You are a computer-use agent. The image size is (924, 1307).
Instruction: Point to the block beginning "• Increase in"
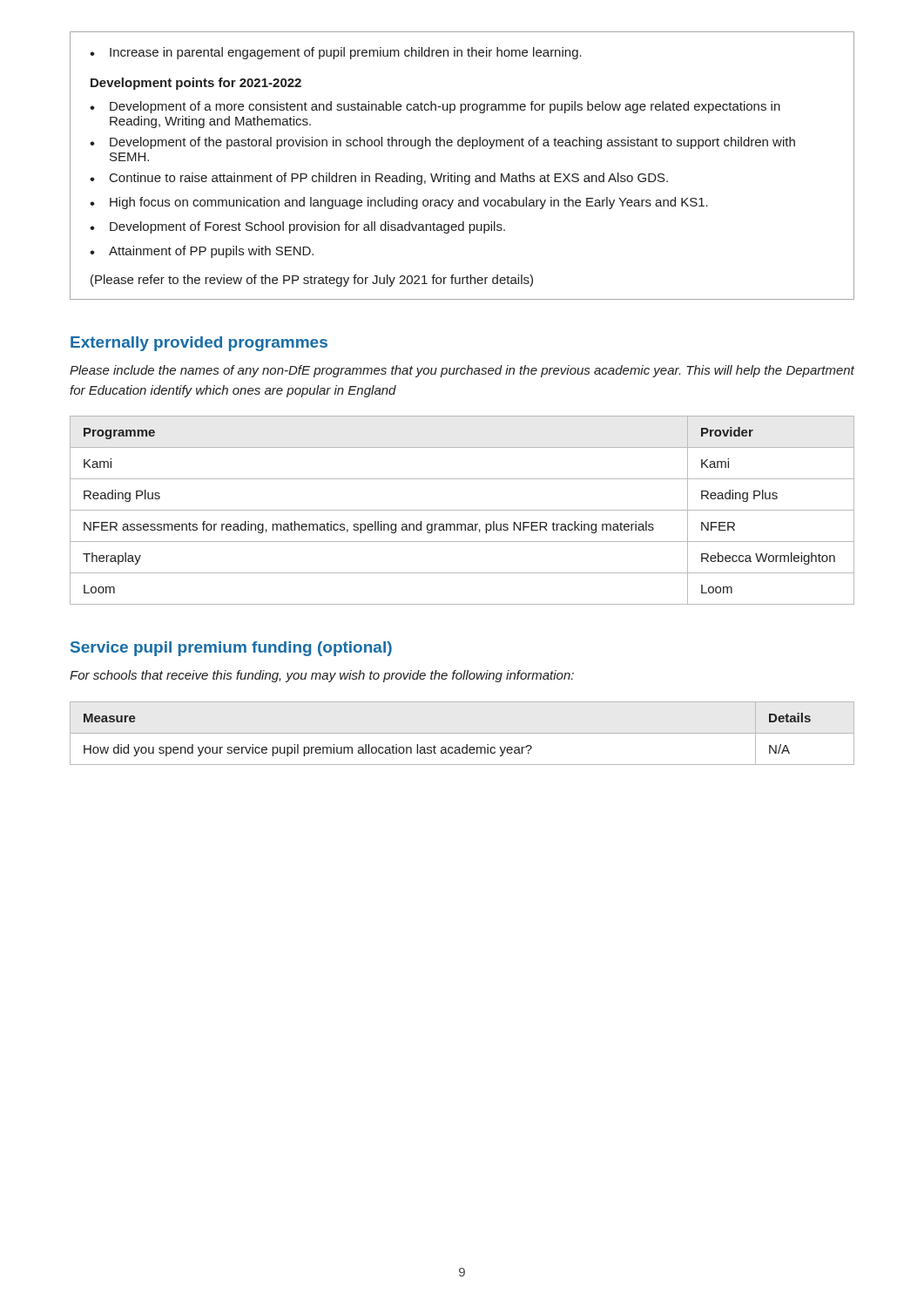(x=462, y=54)
